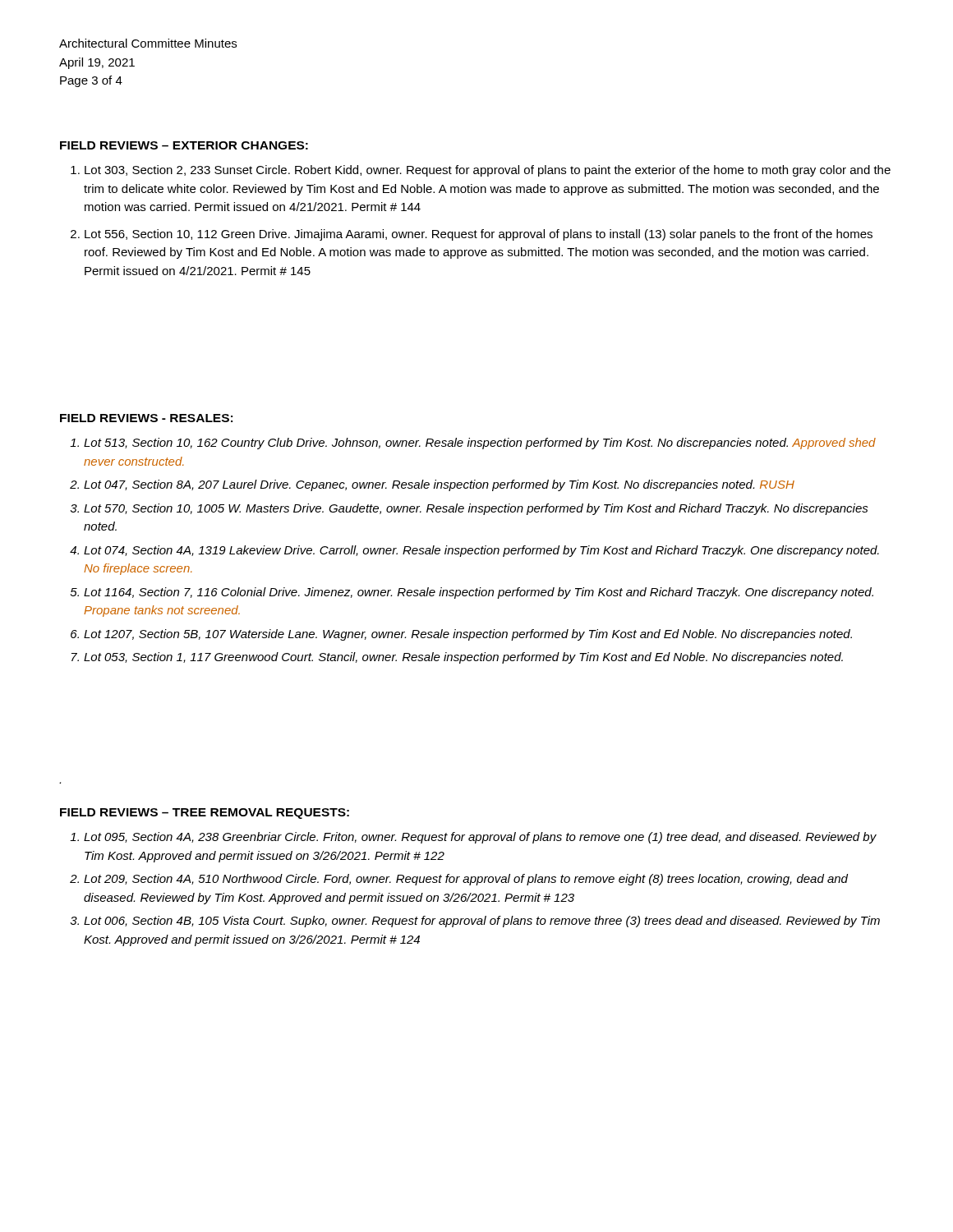
Task: Point to the block starting "Lot 095, Section 4A, 238"
Action: coord(480,846)
